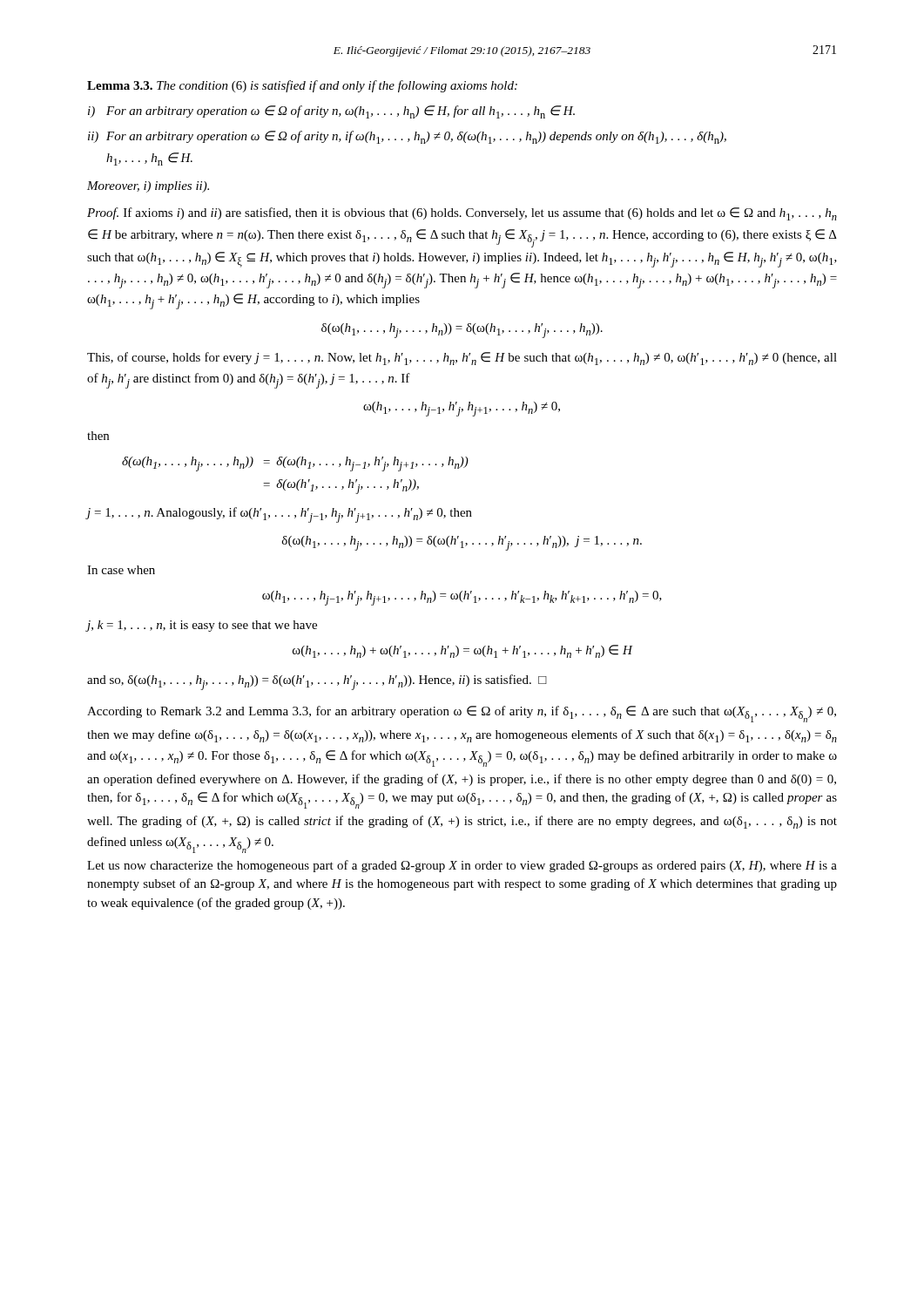
Task: Find the block on this page that starts "ii) For an arbitrary operation ω"
Action: (x=407, y=149)
